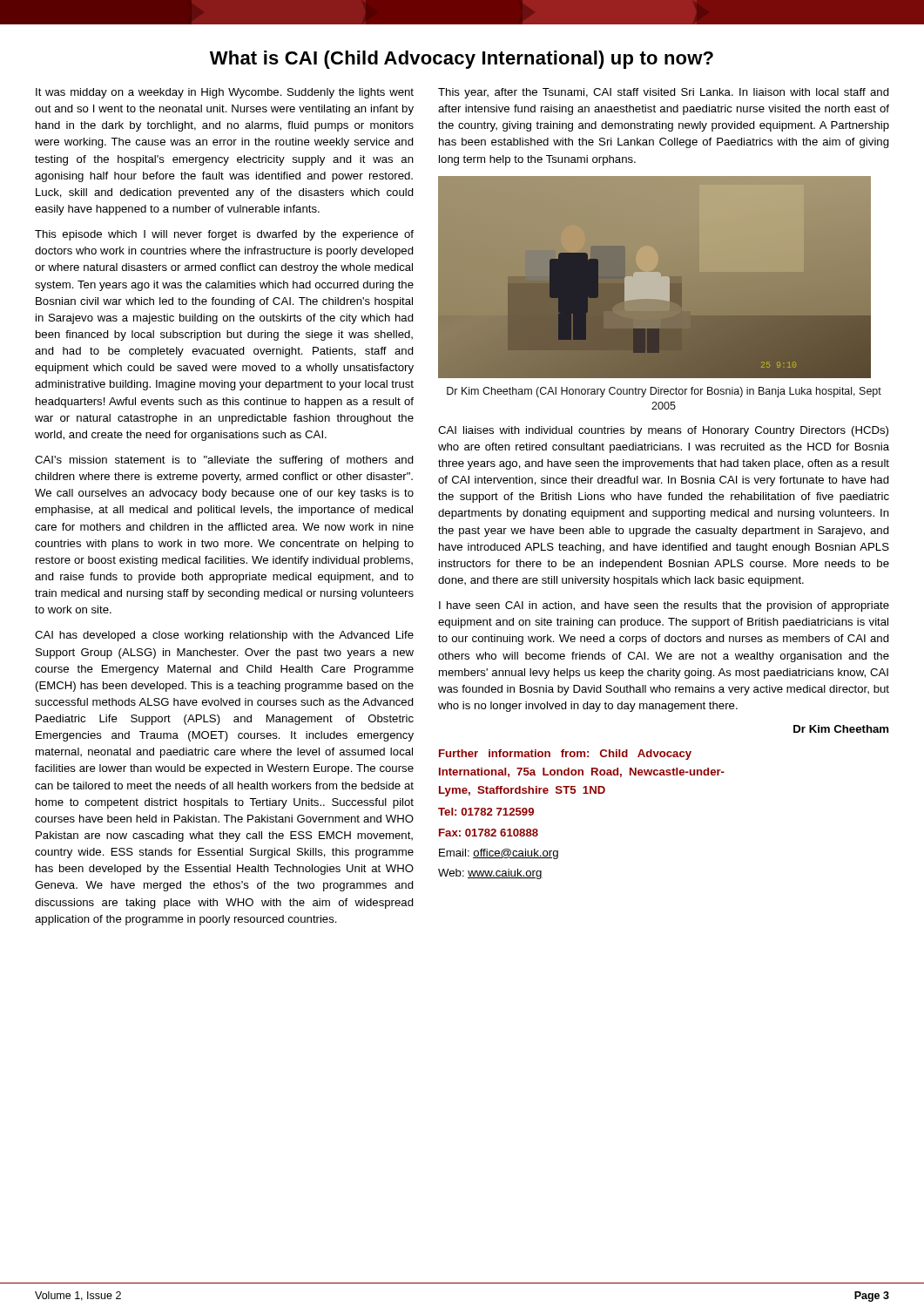Find the text block containing "CAI's mission statement"
The width and height of the screenshot is (924, 1307).
[224, 535]
